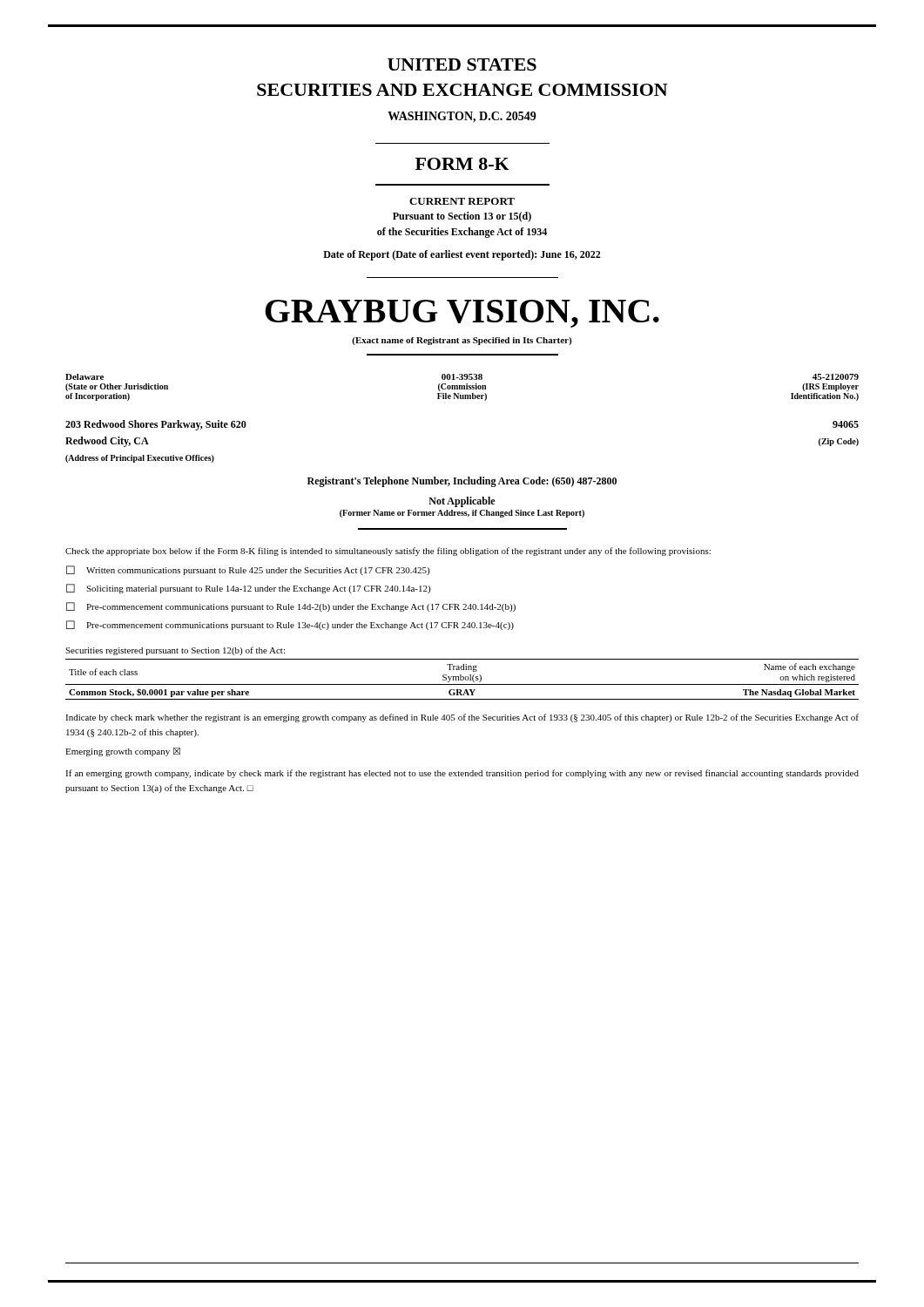The height and width of the screenshot is (1307, 924).
Task: Select the list item that says "☐ Pre-commencement communications pursuant to Rule 14d-2(b) under"
Action: (x=291, y=608)
